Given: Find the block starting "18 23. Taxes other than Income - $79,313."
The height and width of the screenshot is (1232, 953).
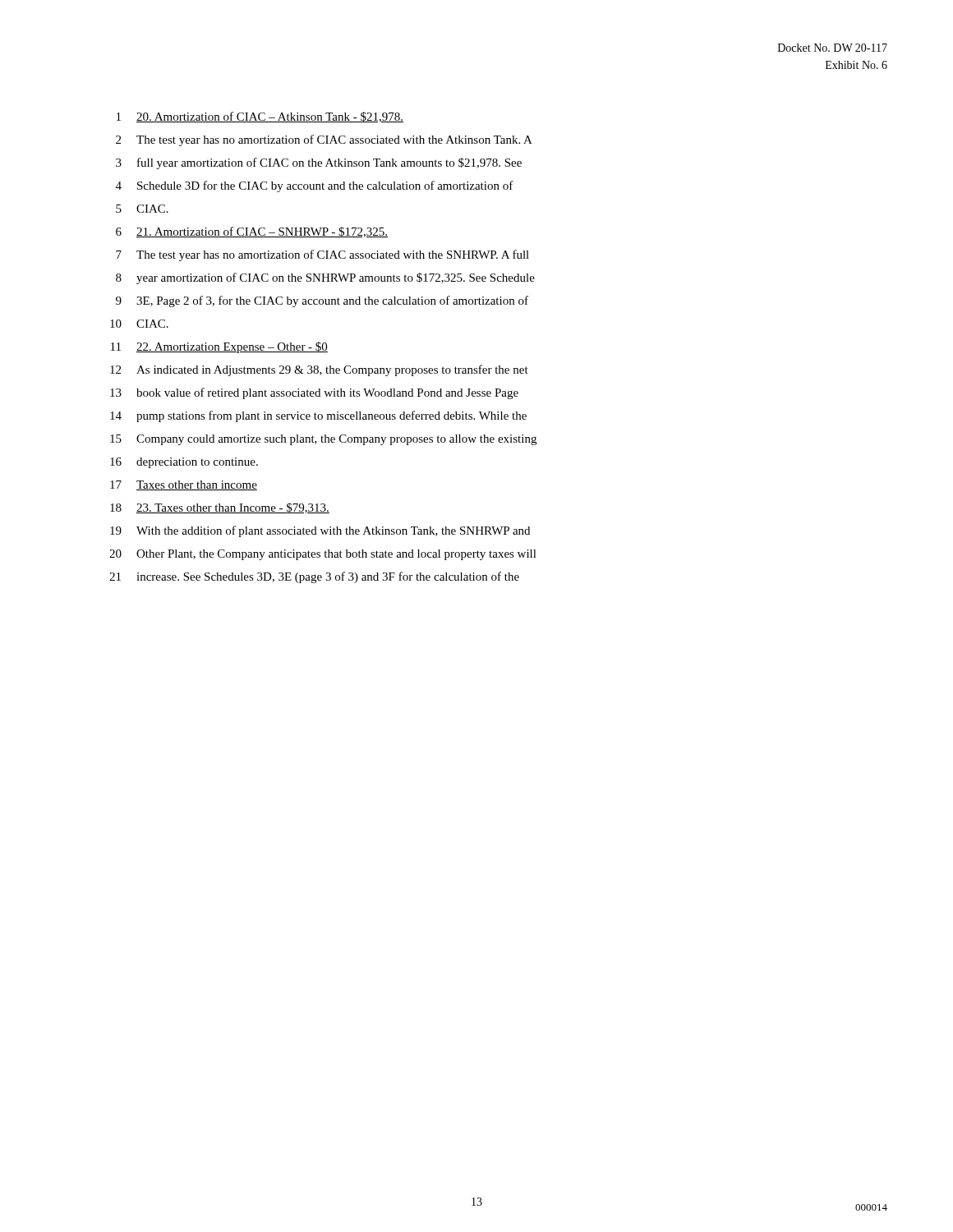Looking at the screenshot, I should pyautogui.click(x=220, y=508).
